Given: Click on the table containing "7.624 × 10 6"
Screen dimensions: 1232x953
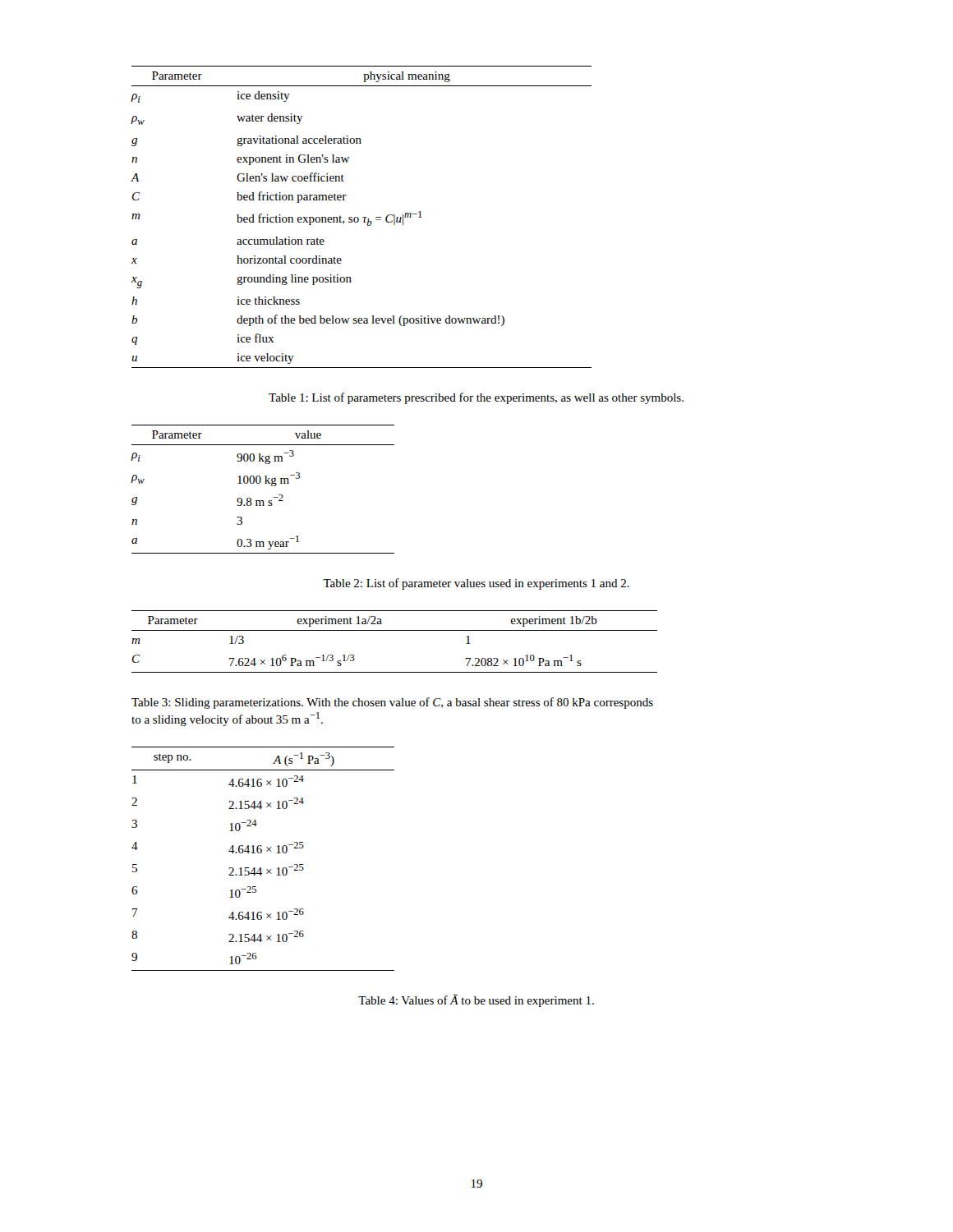Looking at the screenshot, I should click(x=476, y=641).
